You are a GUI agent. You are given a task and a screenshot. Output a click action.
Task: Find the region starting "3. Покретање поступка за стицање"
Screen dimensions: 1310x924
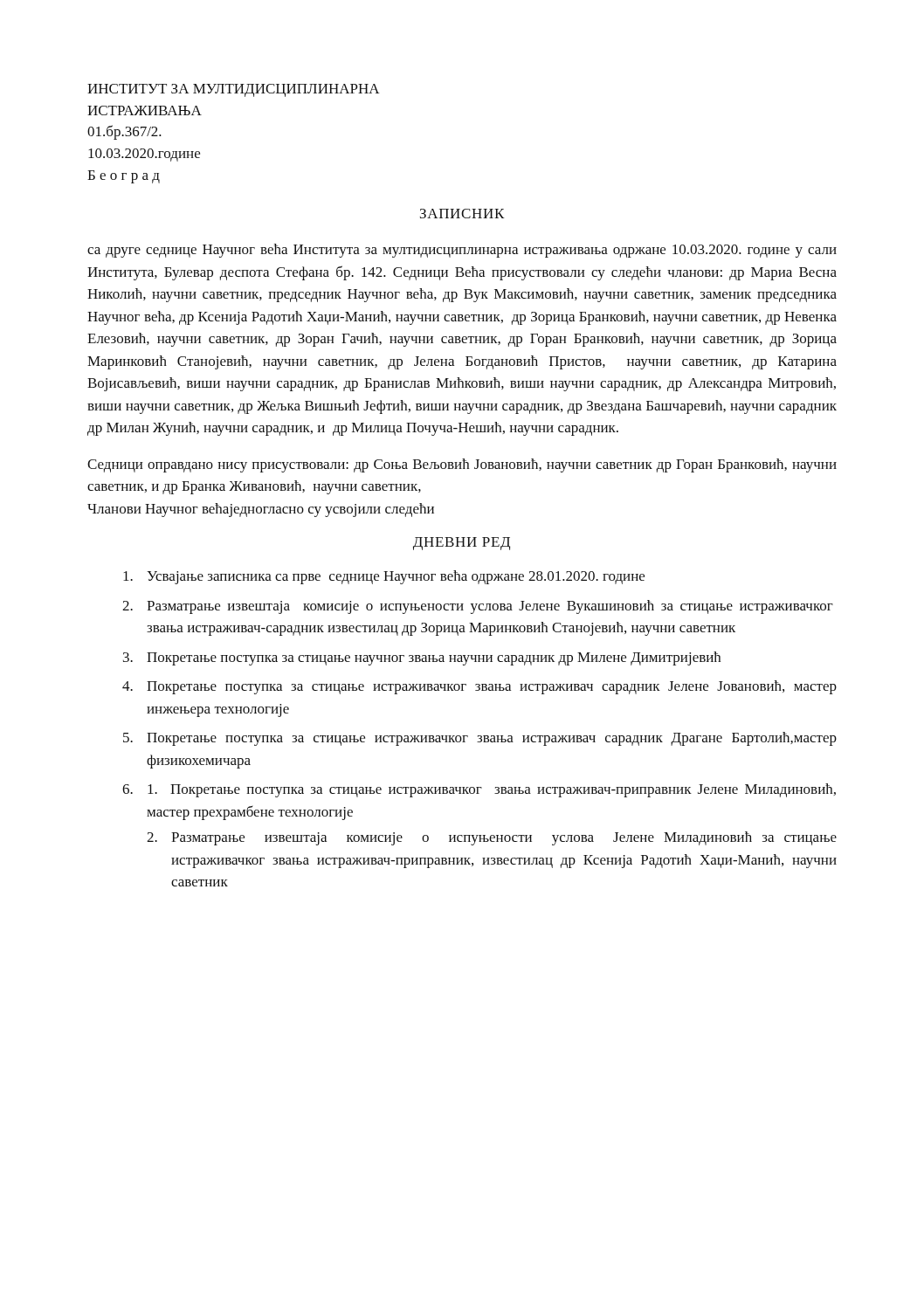click(479, 657)
